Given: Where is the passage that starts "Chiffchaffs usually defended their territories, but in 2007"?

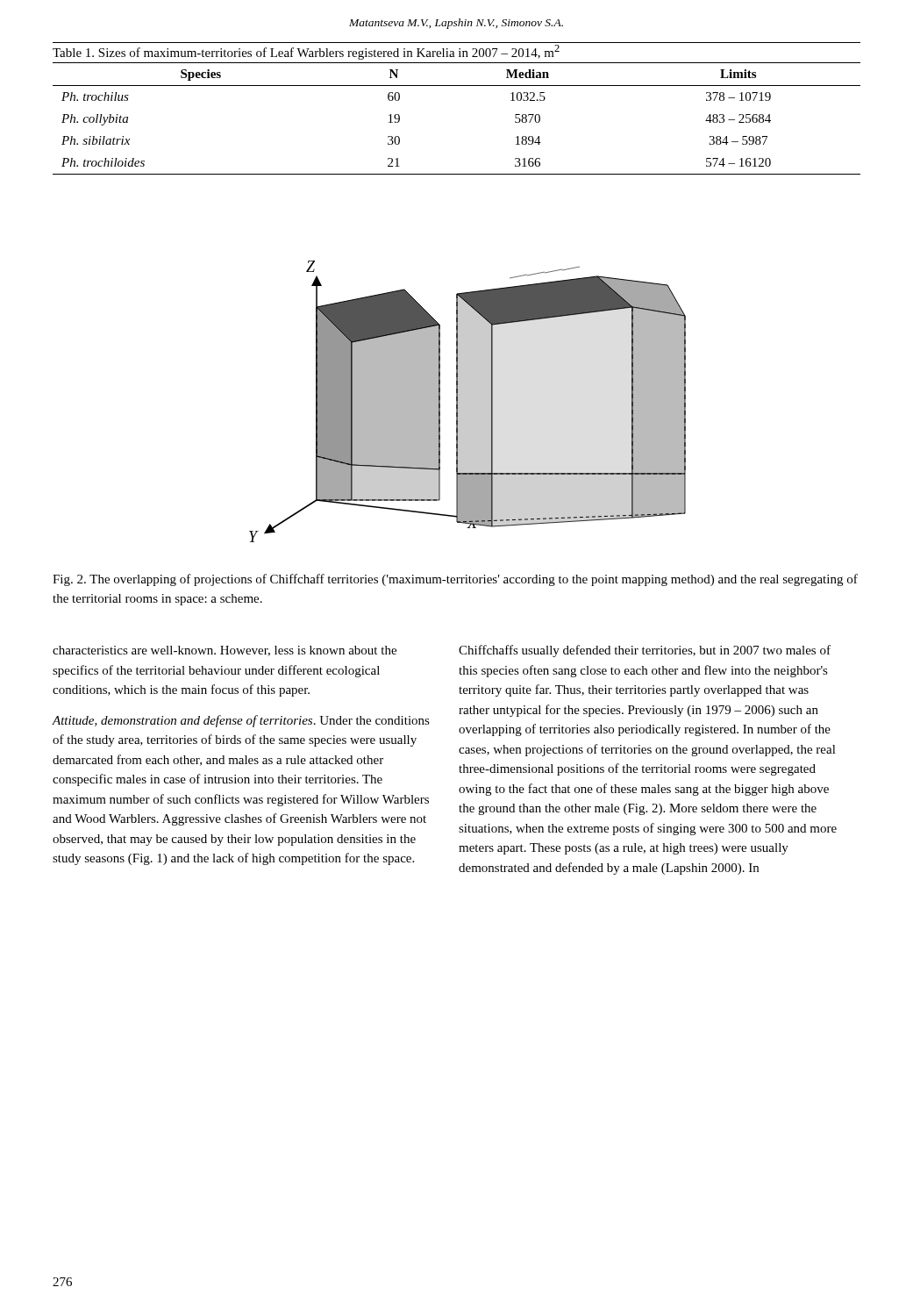Looking at the screenshot, I should [649, 759].
